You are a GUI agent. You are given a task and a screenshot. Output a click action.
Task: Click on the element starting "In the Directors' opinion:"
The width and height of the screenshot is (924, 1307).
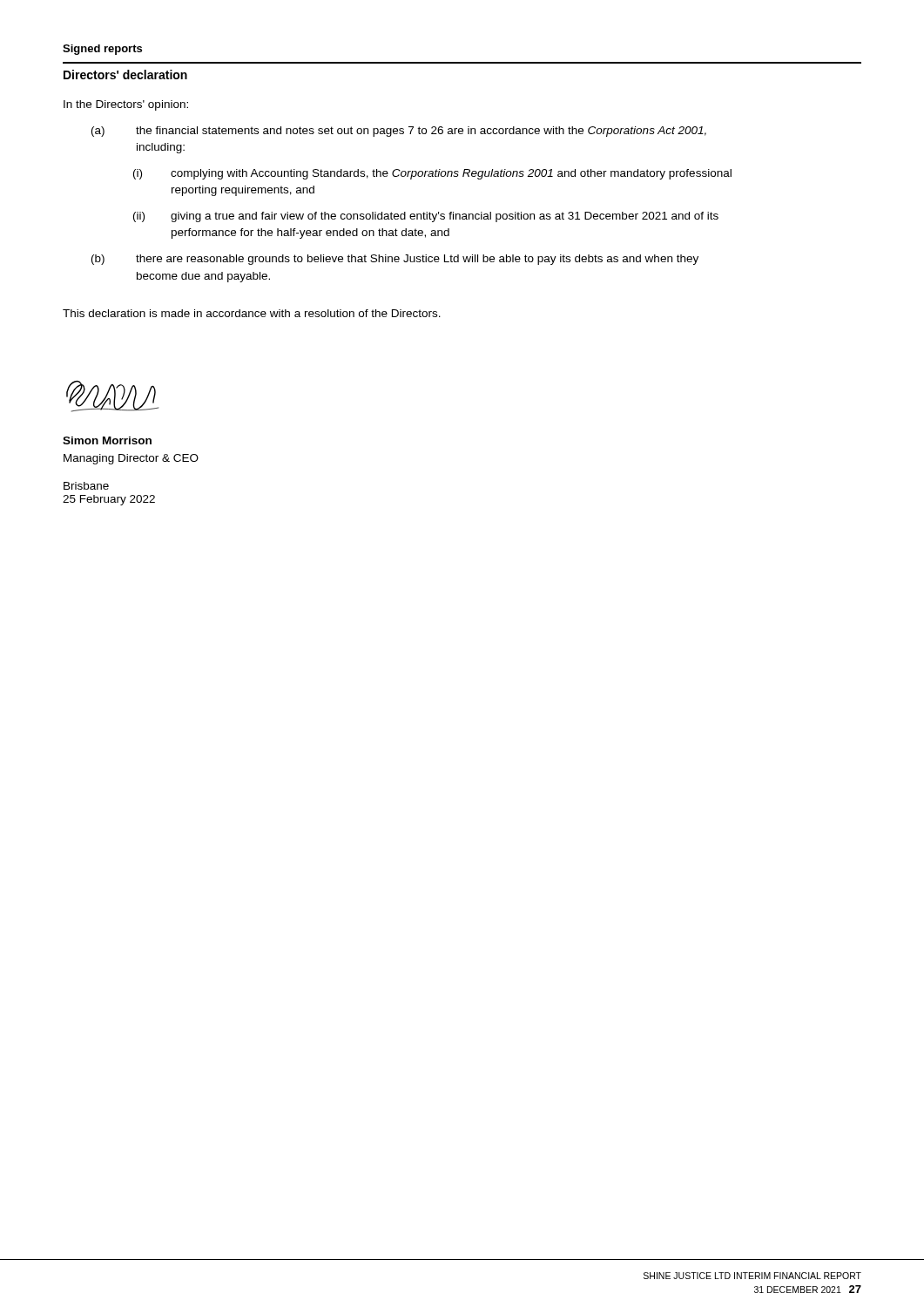(x=126, y=104)
